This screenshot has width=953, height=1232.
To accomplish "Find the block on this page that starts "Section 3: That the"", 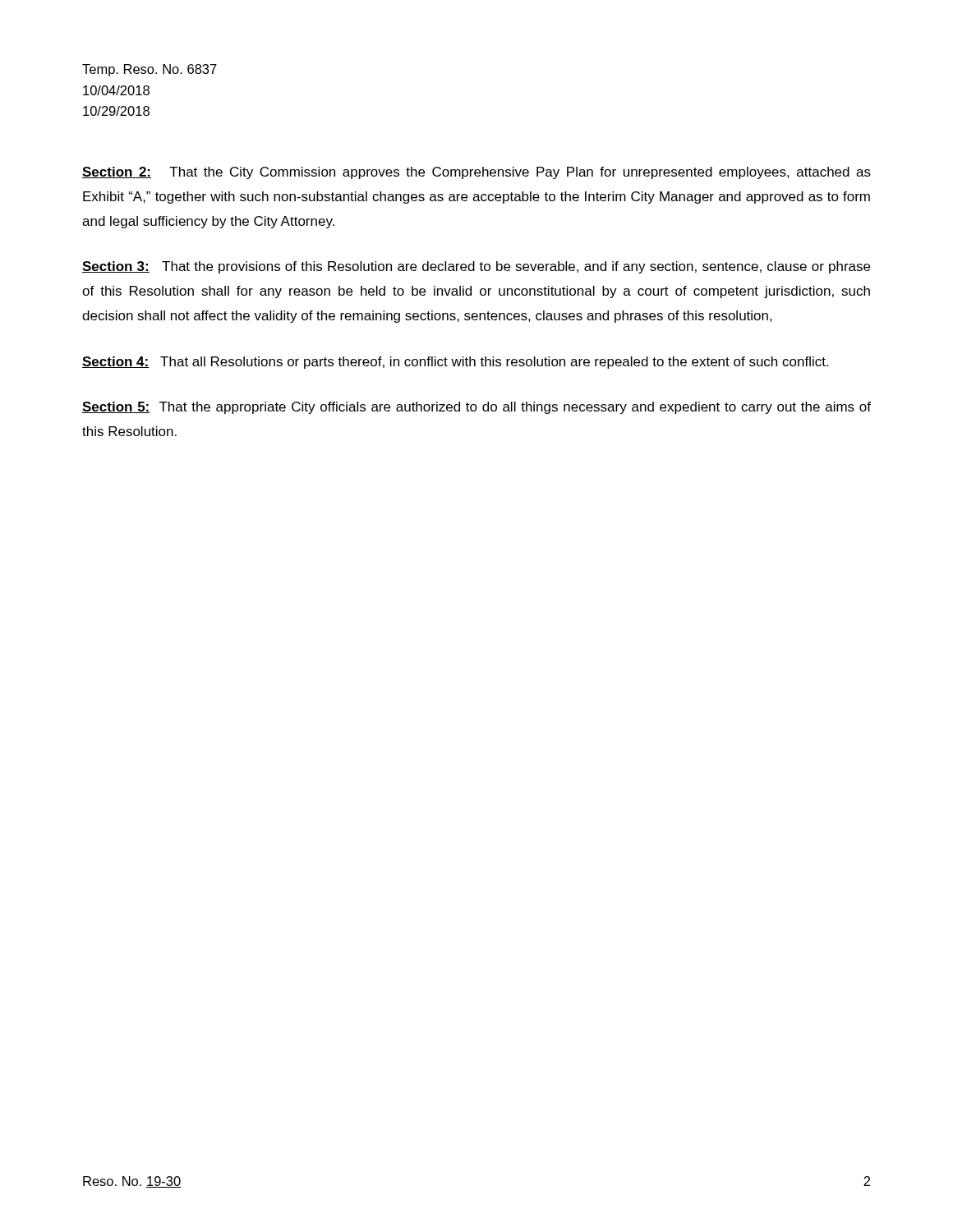I will coord(476,291).
